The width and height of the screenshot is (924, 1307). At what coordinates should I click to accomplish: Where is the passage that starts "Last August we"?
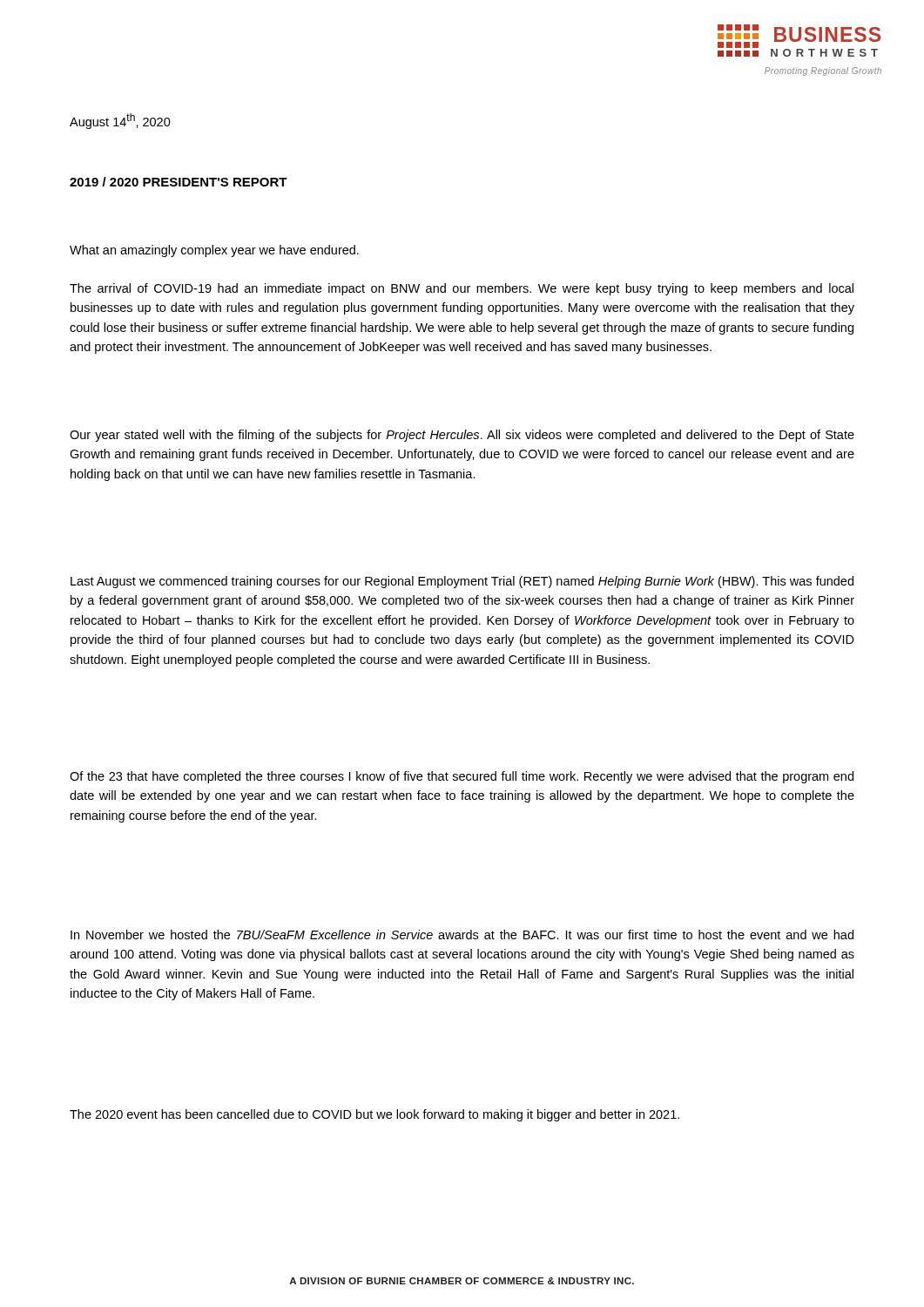click(x=462, y=620)
